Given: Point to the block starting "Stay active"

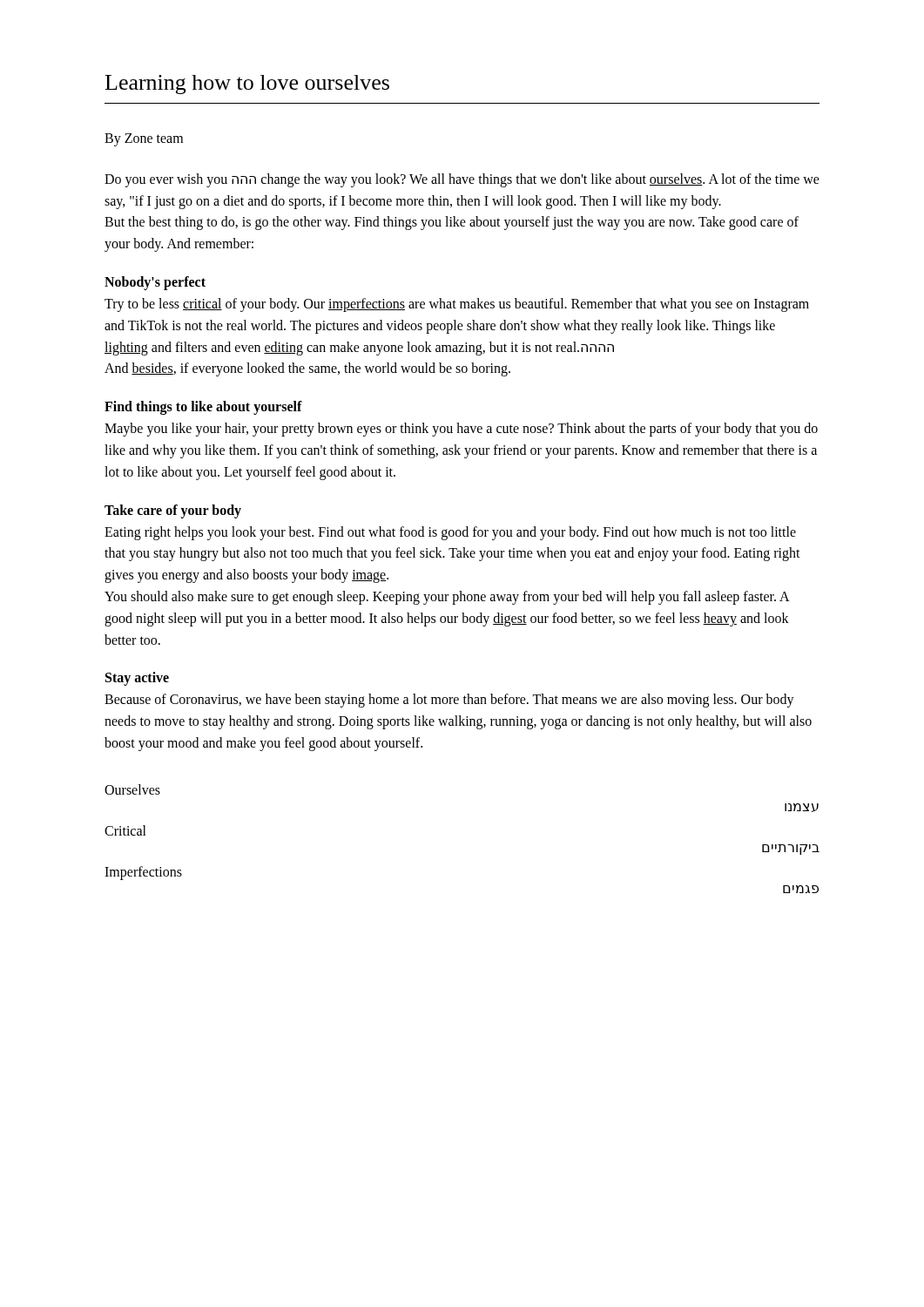Looking at the screenshot, I should [137, 678].
